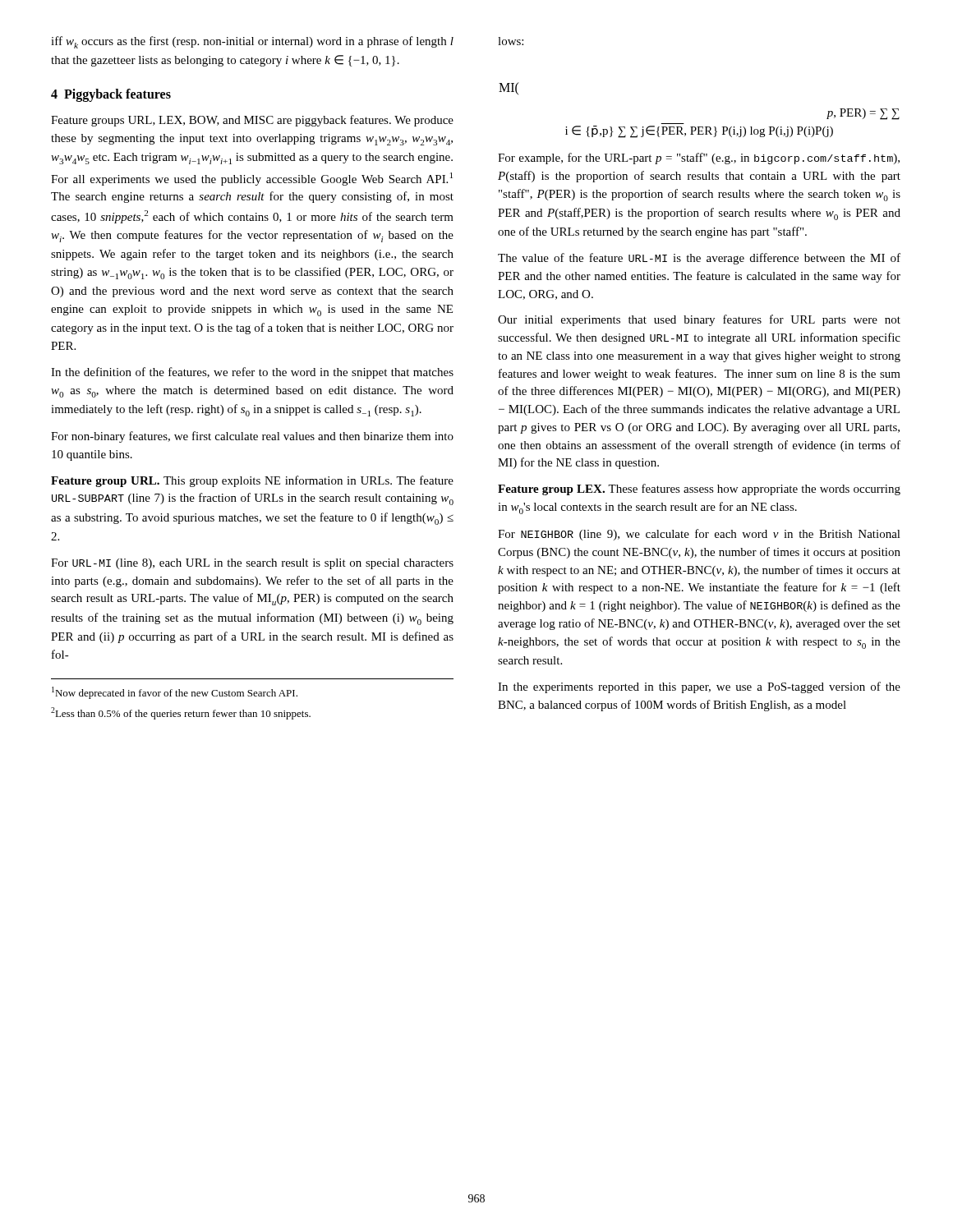Screen dimensions: 1232x953
Task: Point to the text block starting "Our initial experiments that used"
Action: [x=699, y=392]
